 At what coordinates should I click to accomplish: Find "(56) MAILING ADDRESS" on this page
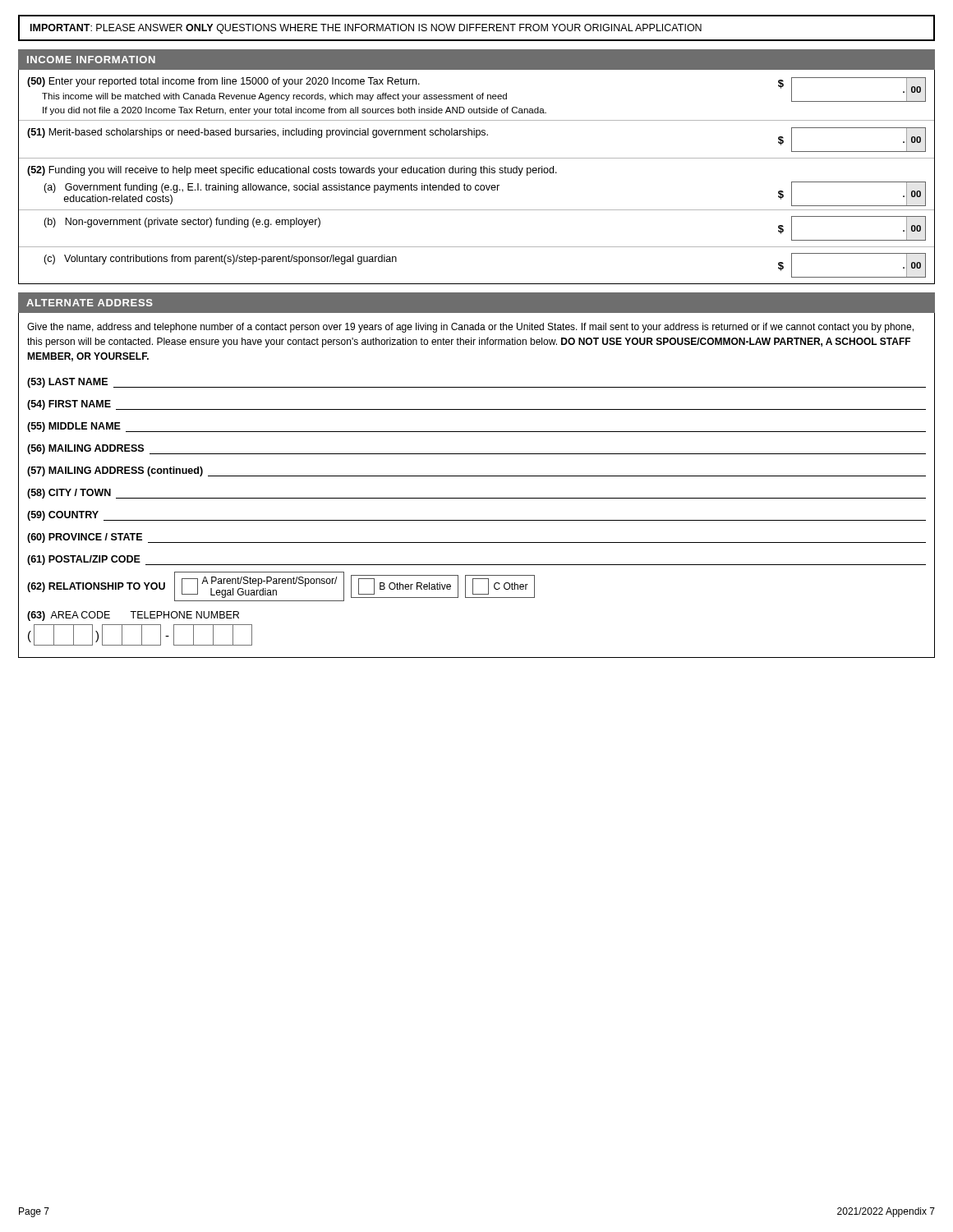click(x=476, y=447)
